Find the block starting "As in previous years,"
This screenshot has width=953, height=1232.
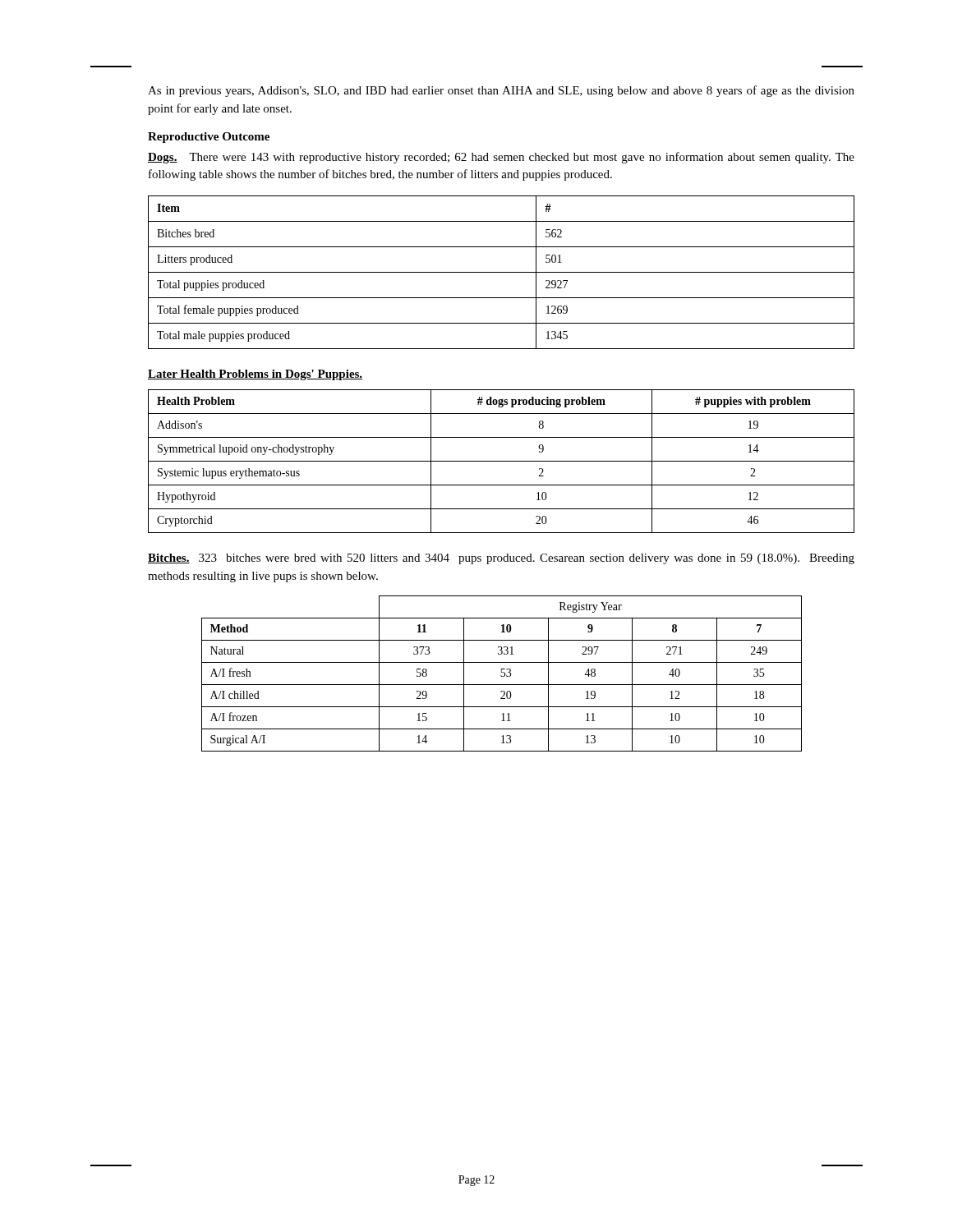tap(501, 100)
